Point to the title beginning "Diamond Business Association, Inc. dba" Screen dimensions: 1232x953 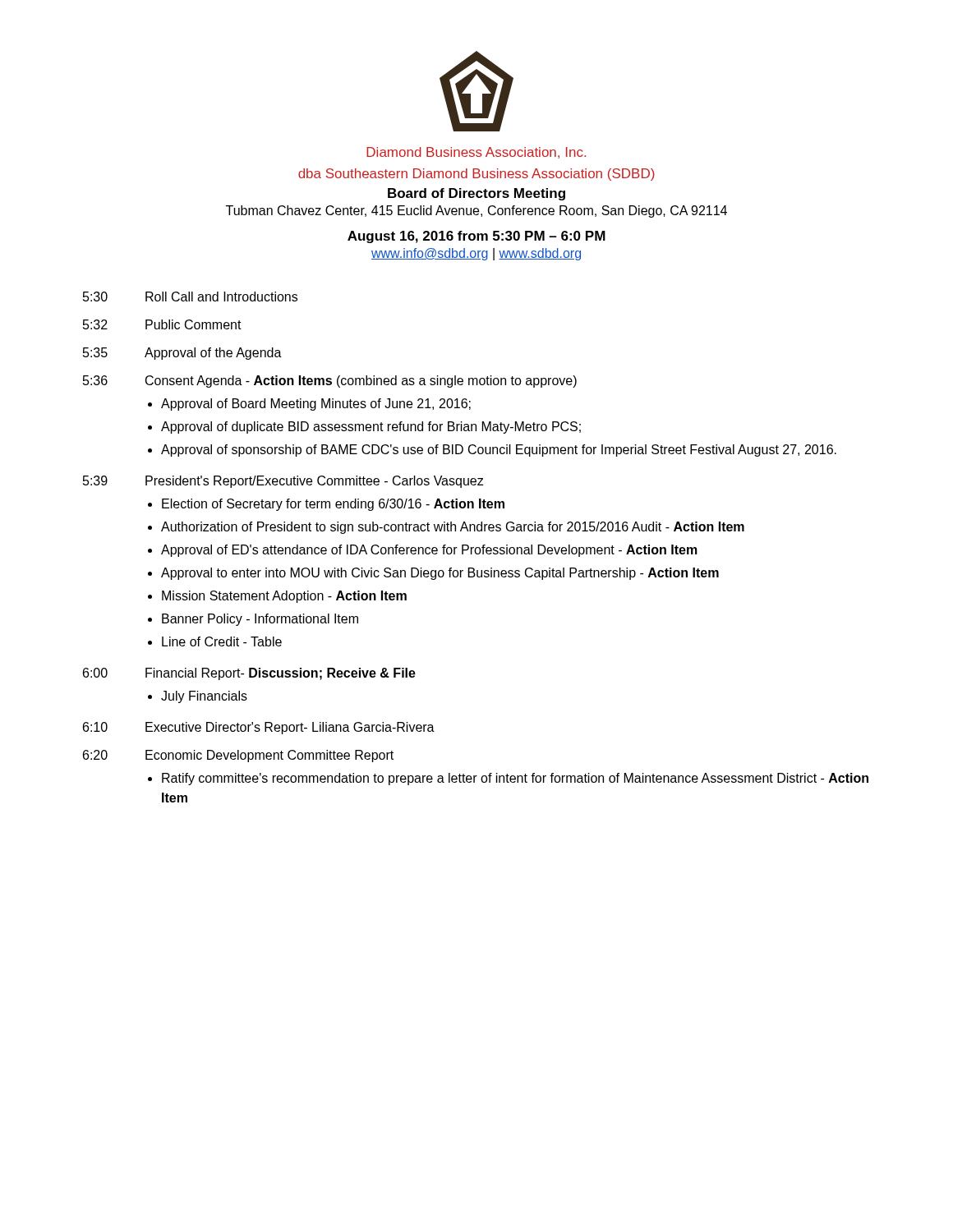coord(476,180)
